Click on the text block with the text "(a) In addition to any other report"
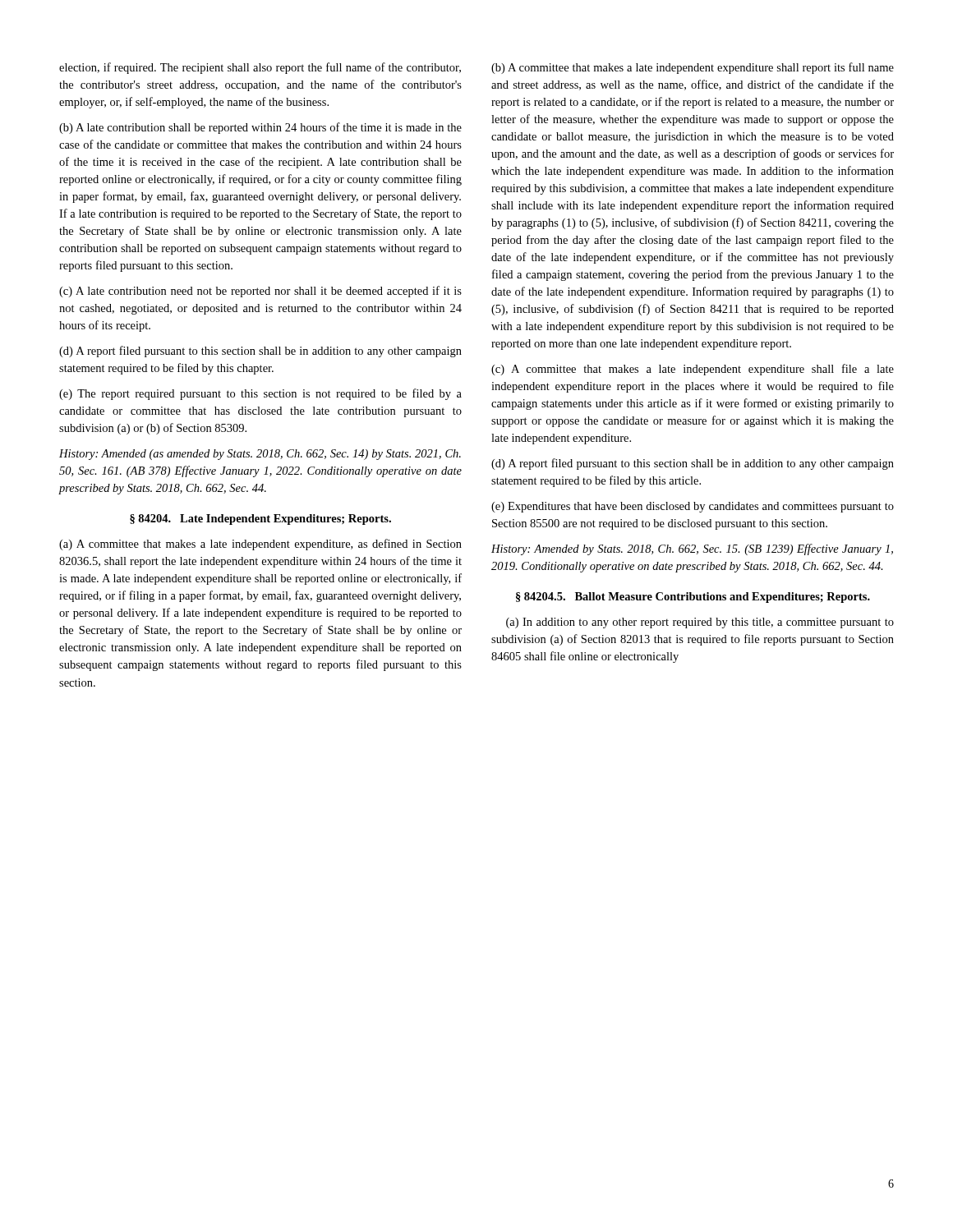The height and width of the screenshot is (1232, 953). click(x=693, y=640)
